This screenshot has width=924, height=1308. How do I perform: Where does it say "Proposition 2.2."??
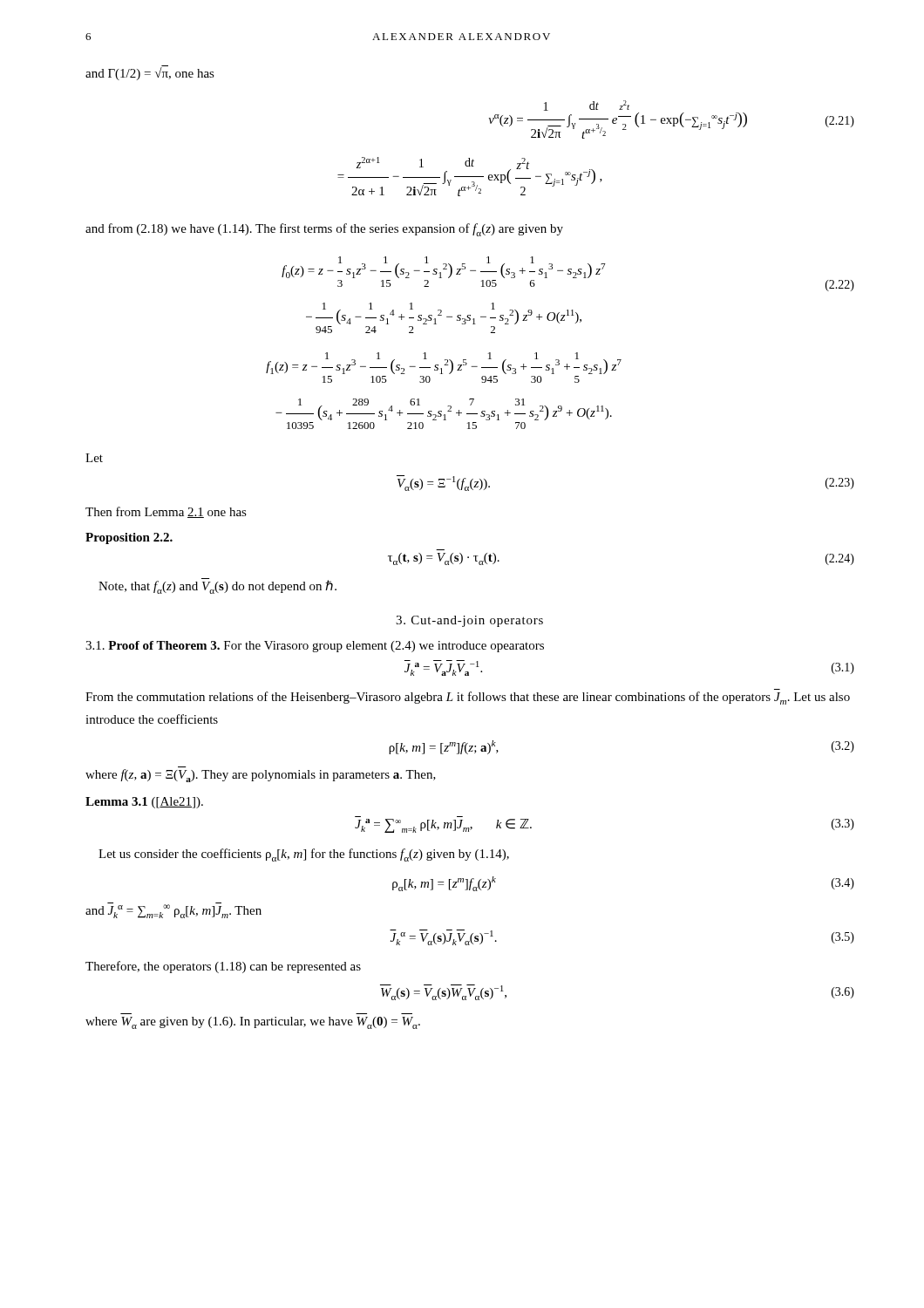[129, 537]
